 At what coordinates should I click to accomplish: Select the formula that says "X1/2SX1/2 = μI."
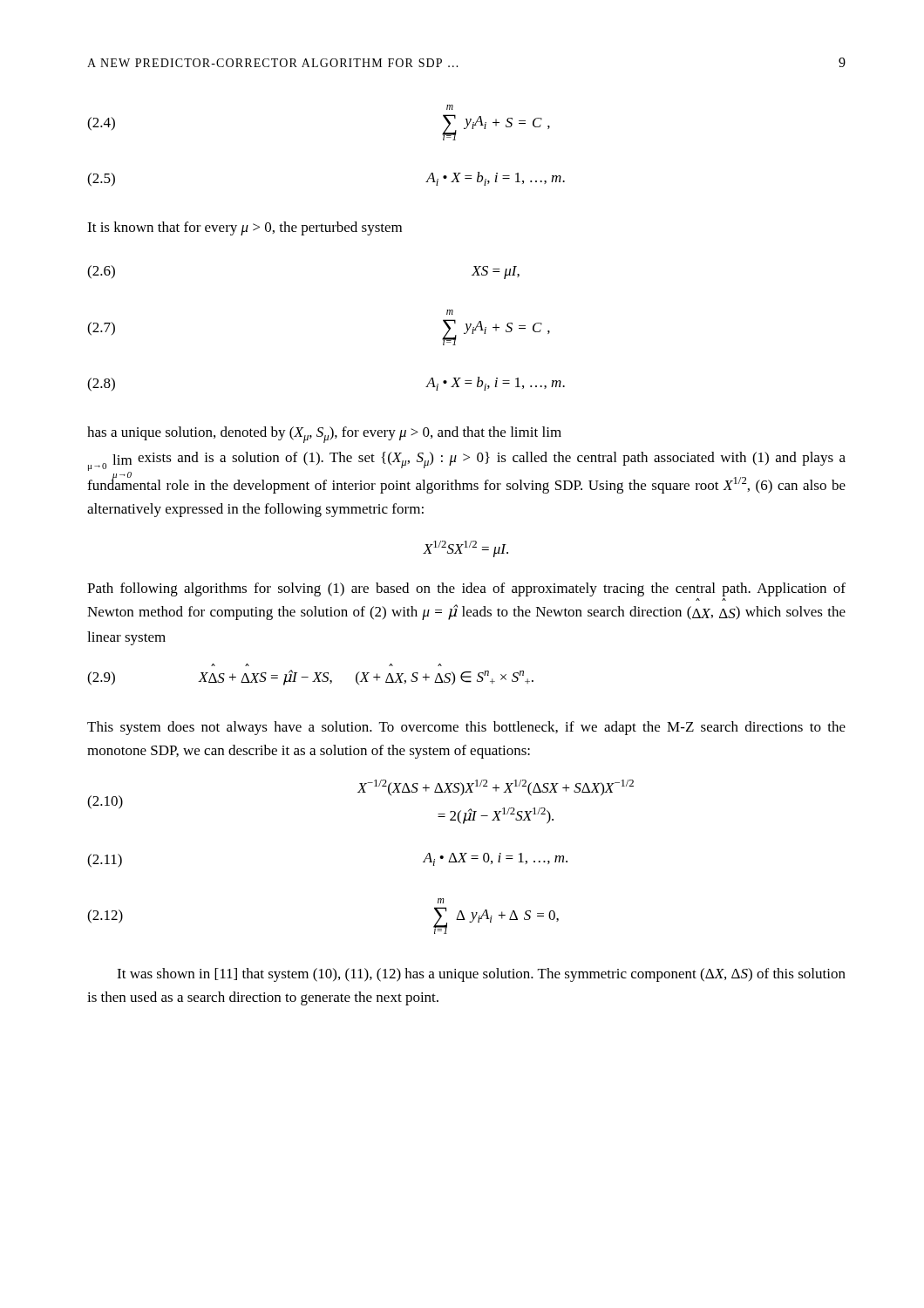click(x=466, y=548)
